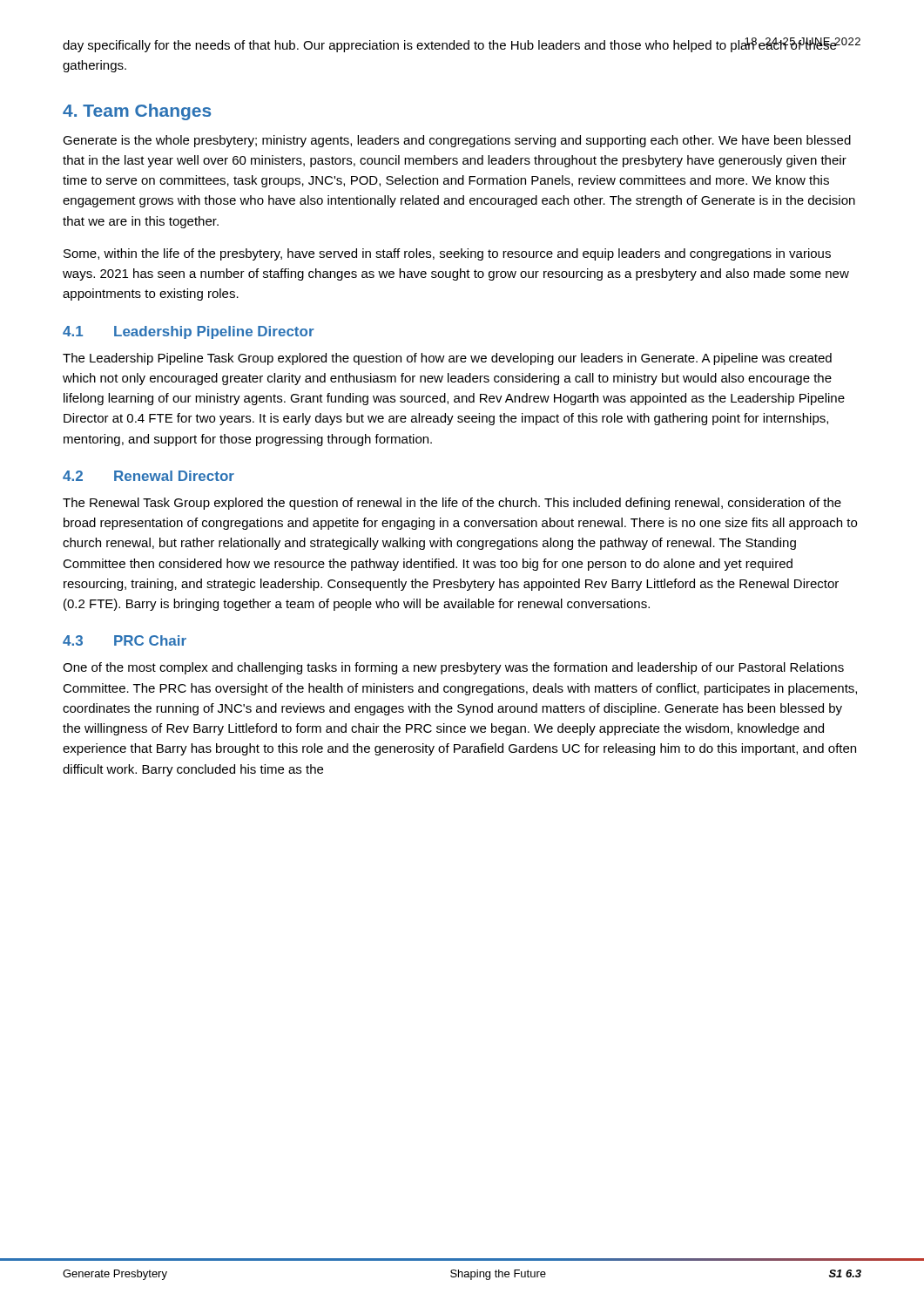
Task: Find the block on this page that starts "day specifically for the needs"
Action: 462,55
